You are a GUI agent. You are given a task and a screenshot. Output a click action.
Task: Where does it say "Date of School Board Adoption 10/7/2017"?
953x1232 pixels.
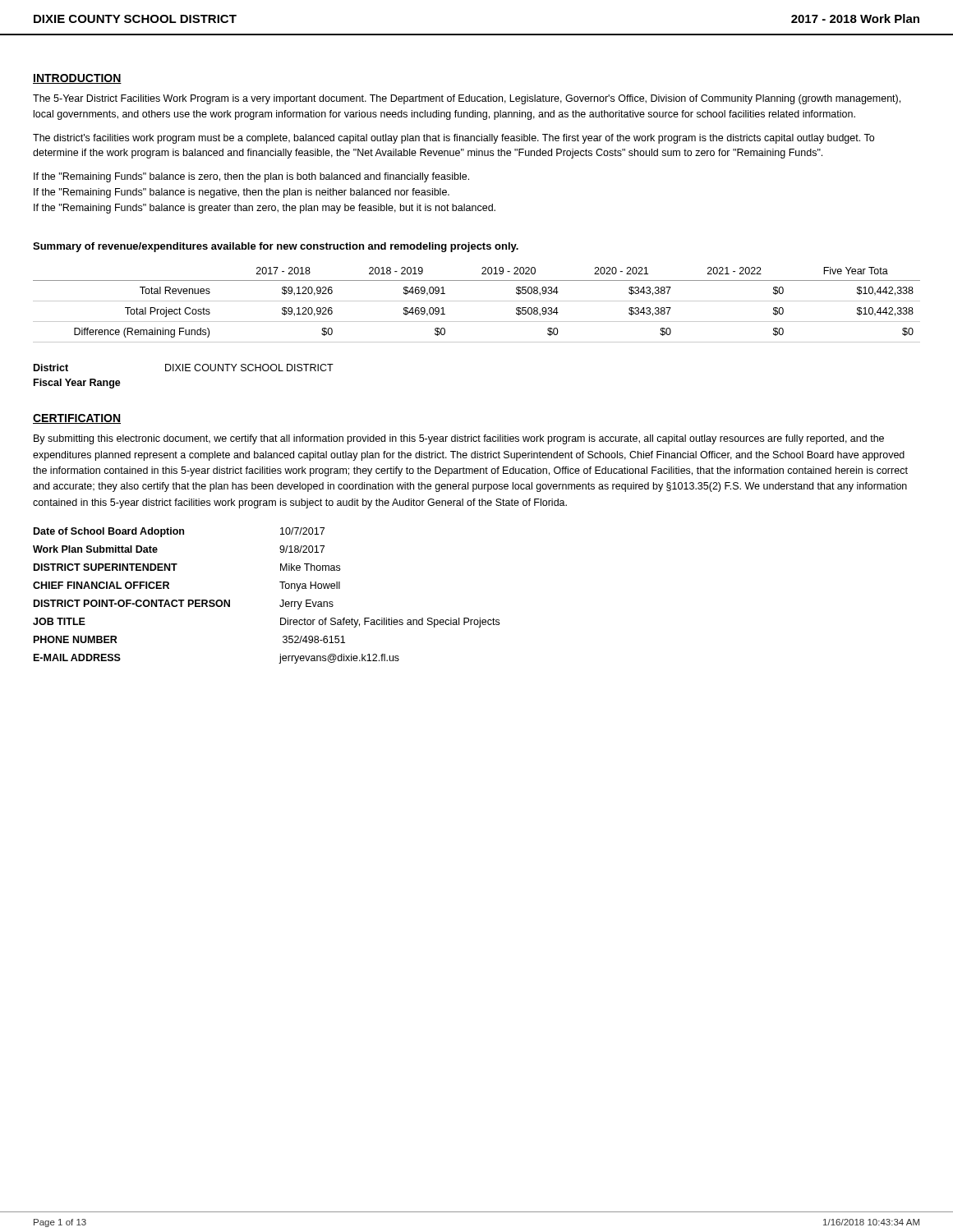pos(179,532)
